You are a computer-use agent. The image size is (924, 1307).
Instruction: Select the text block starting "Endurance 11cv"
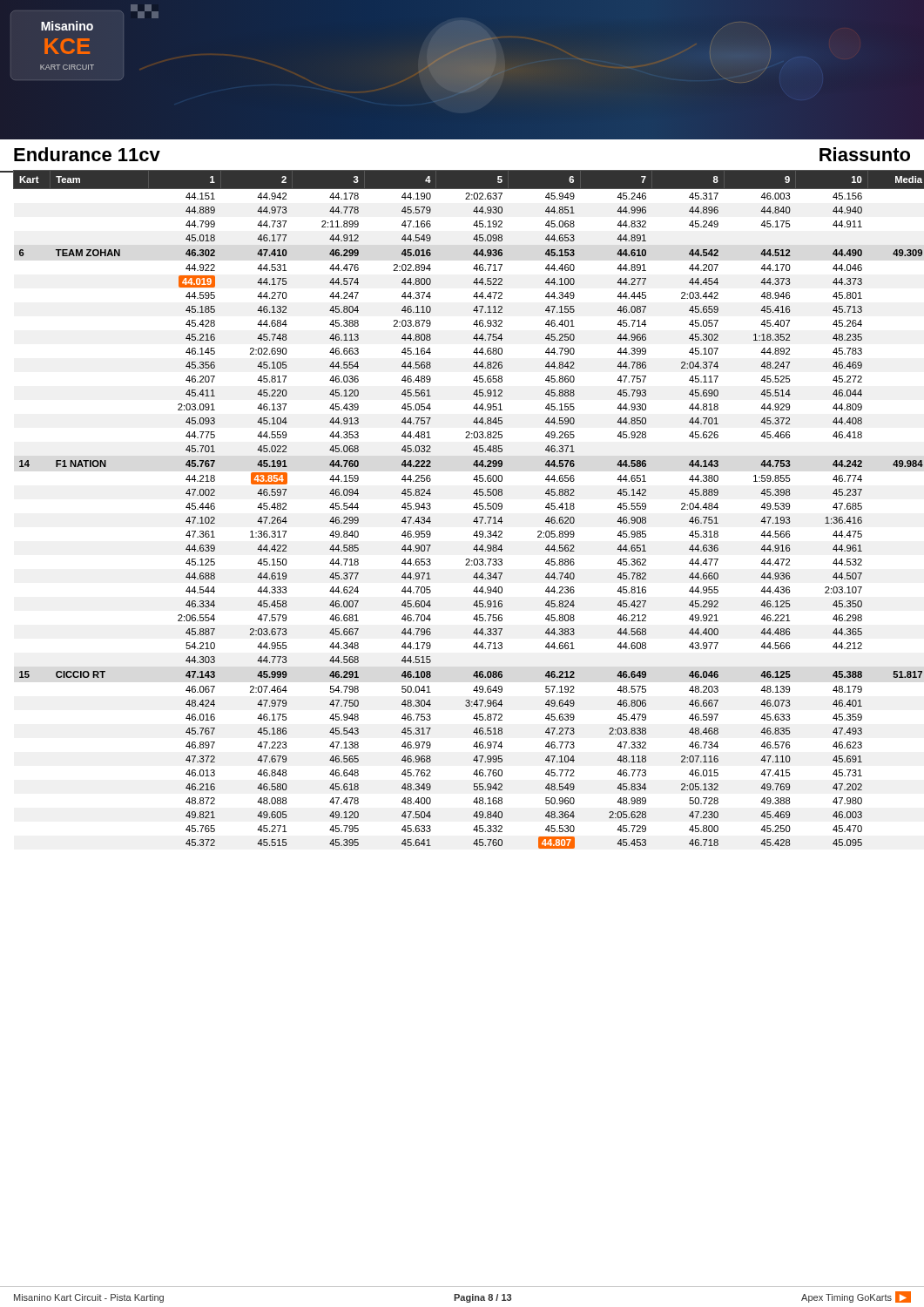point(87,155)
